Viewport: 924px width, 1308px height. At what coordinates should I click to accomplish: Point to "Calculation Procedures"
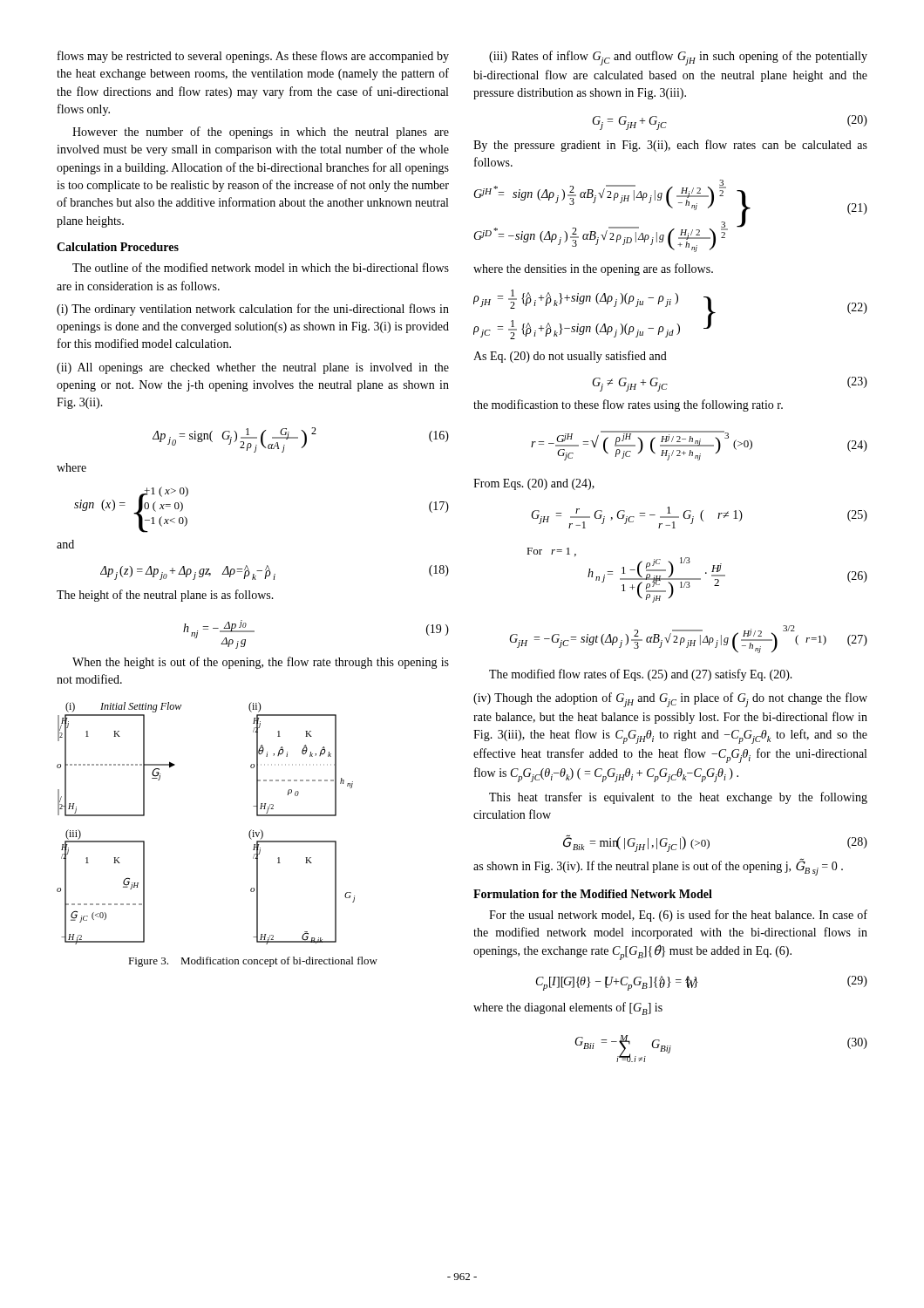pos(118,247)
